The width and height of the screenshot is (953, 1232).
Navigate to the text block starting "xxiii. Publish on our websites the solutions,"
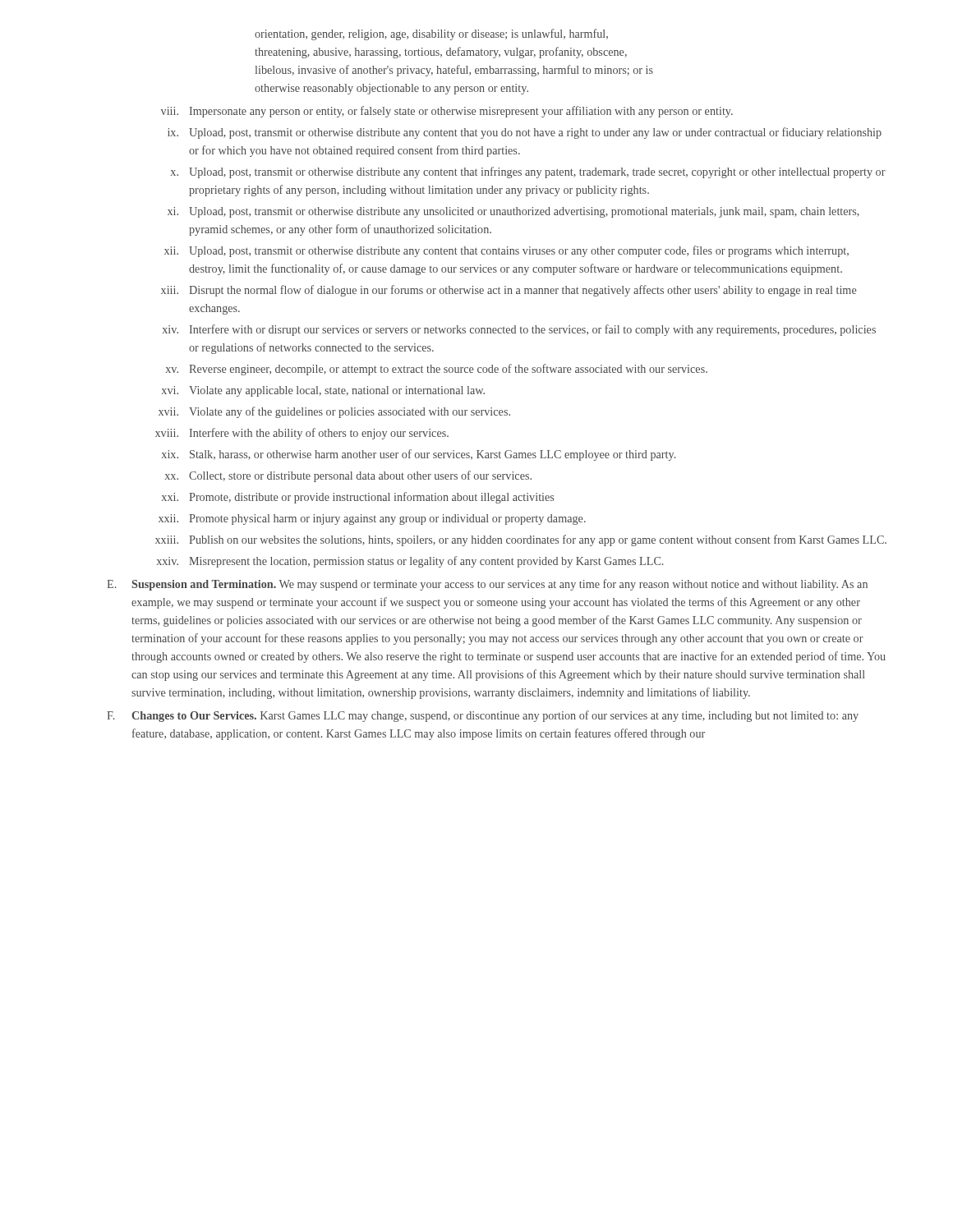(509, 540)
